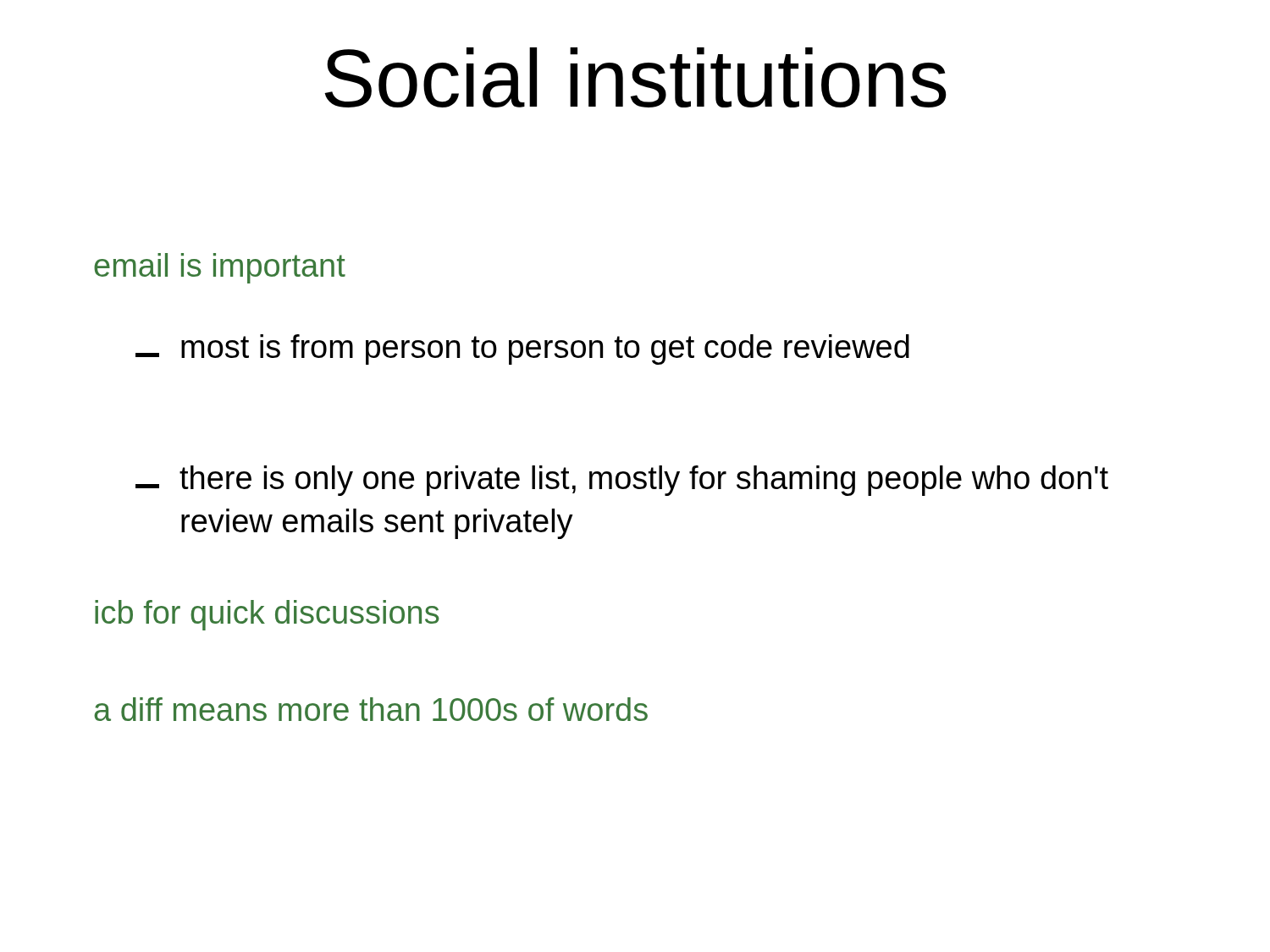Find the title

635,79
